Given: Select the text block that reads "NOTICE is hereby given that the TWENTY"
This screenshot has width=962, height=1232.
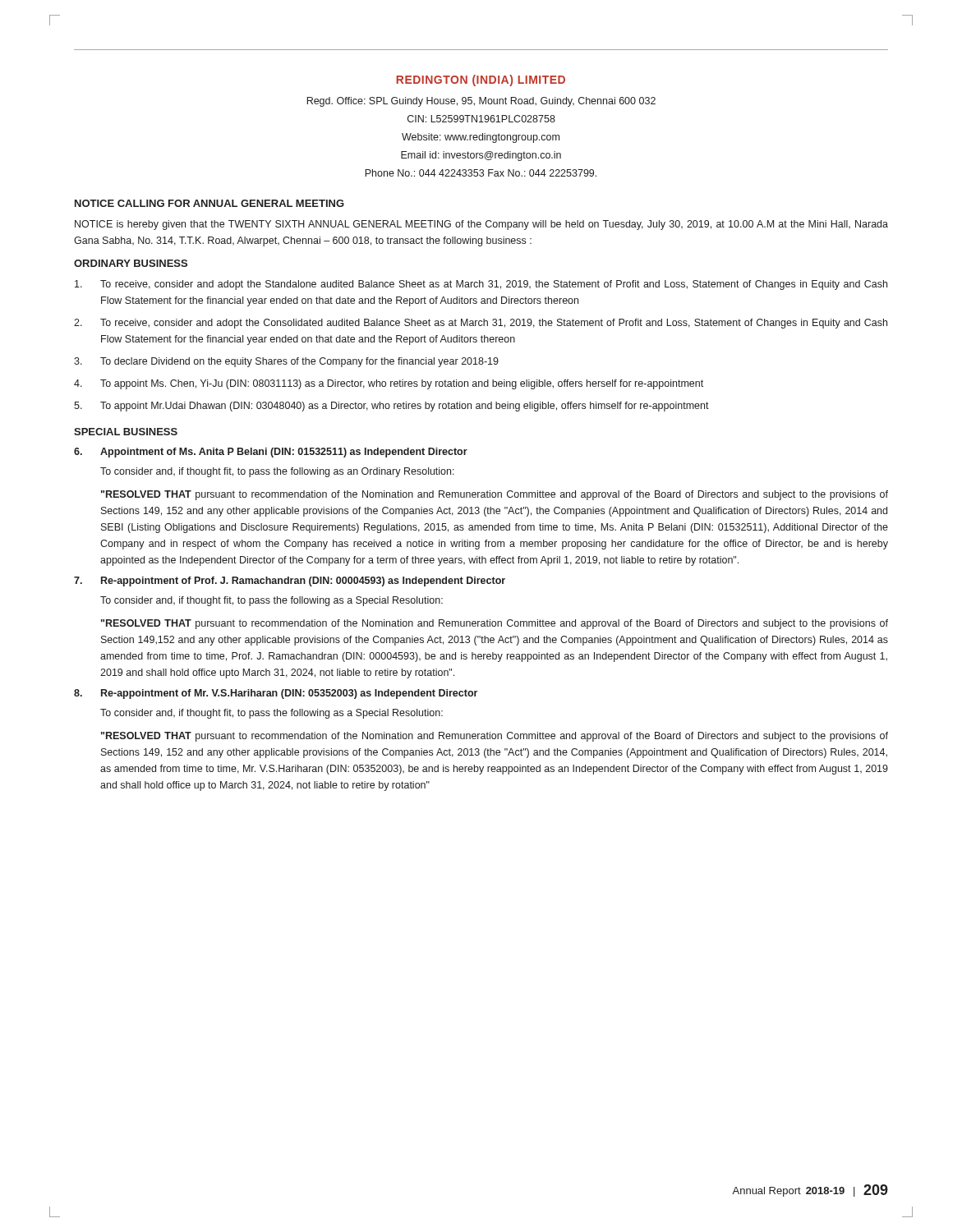Looking at the screenshot, I should point(481,233).
